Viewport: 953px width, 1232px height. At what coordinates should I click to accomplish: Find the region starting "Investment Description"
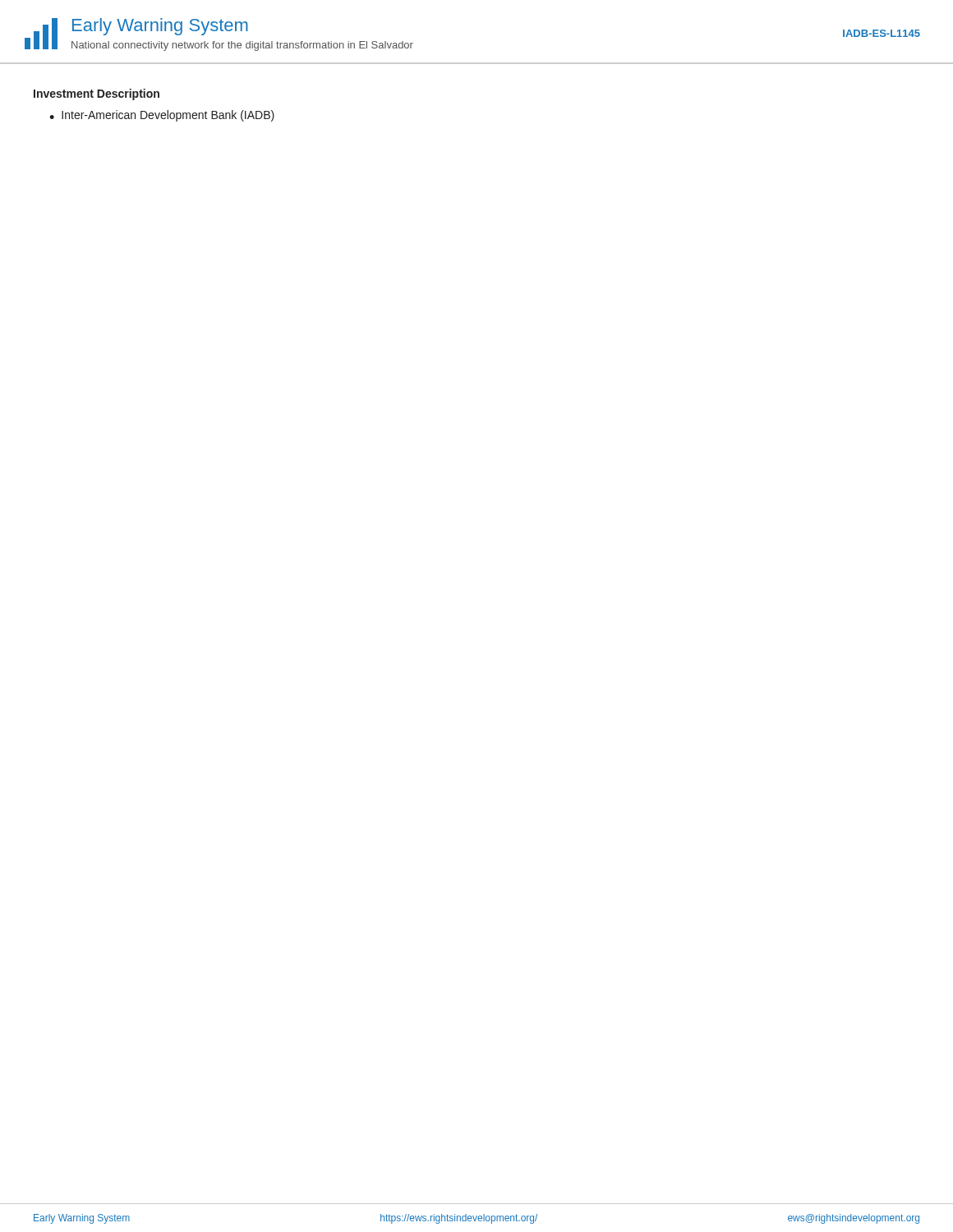point(96,94)
